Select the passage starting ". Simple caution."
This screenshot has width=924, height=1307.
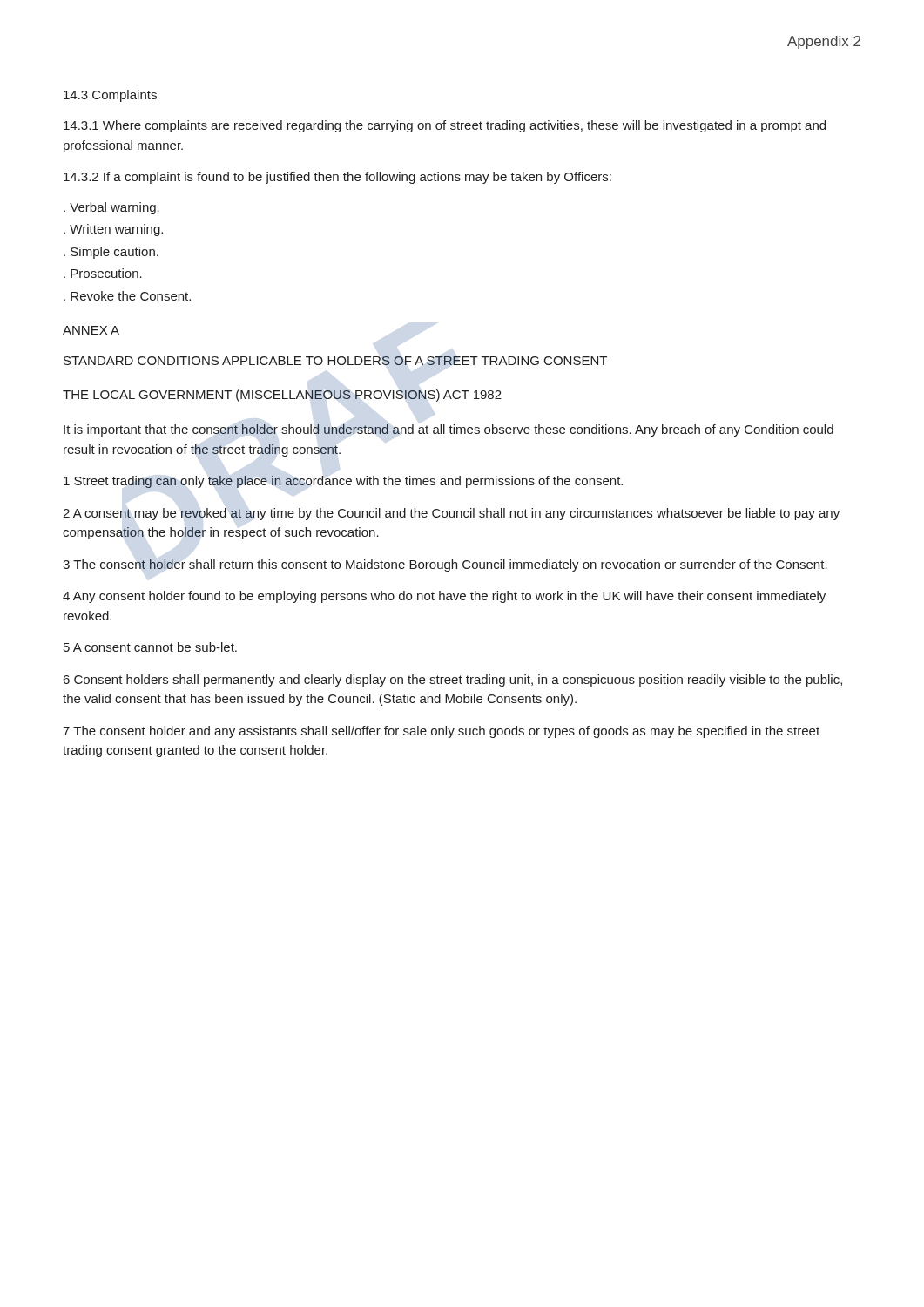(x=111, y=251)
